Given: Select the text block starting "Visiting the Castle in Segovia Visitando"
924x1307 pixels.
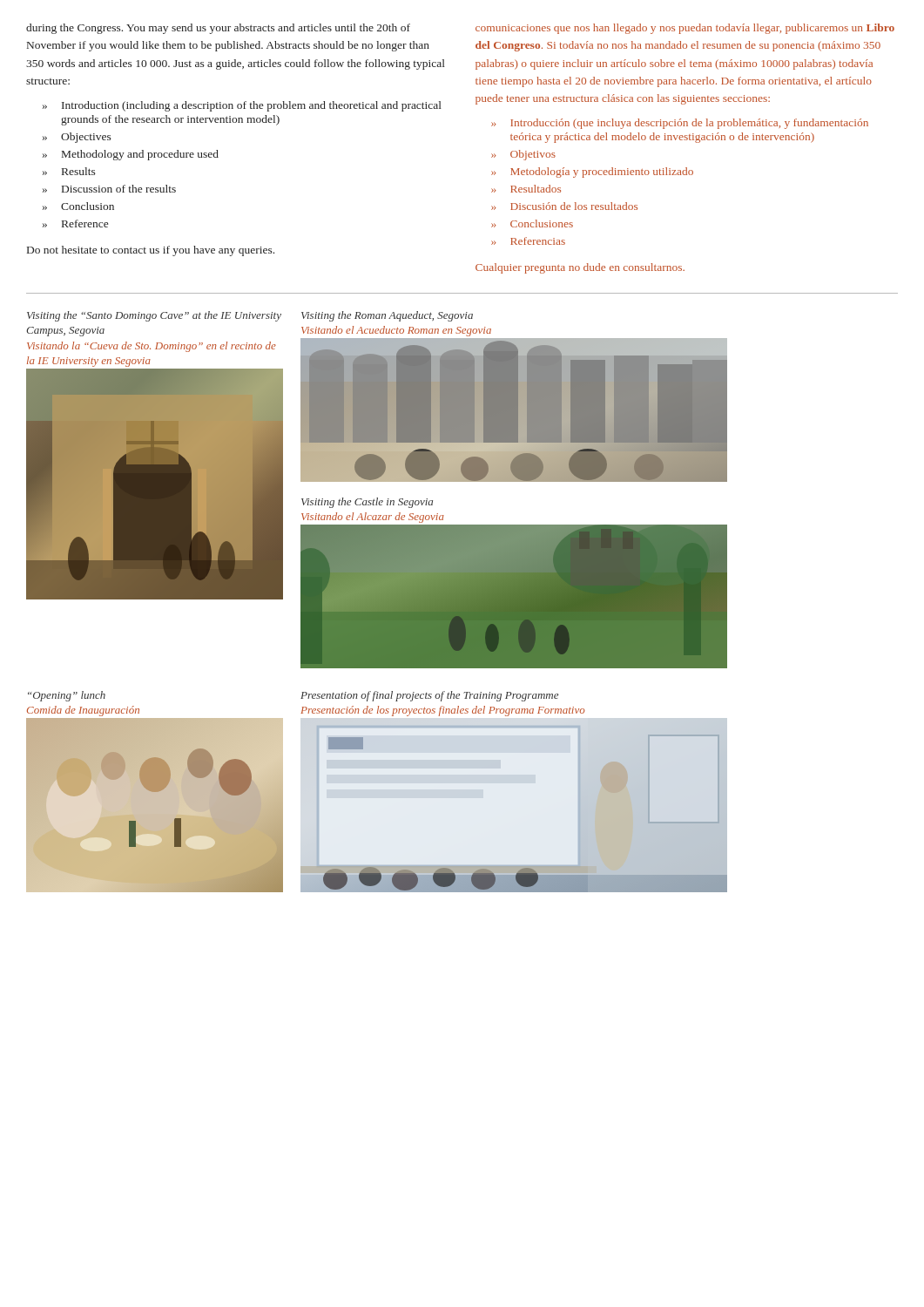Looking at the screenshot, I should click(372, 509).
